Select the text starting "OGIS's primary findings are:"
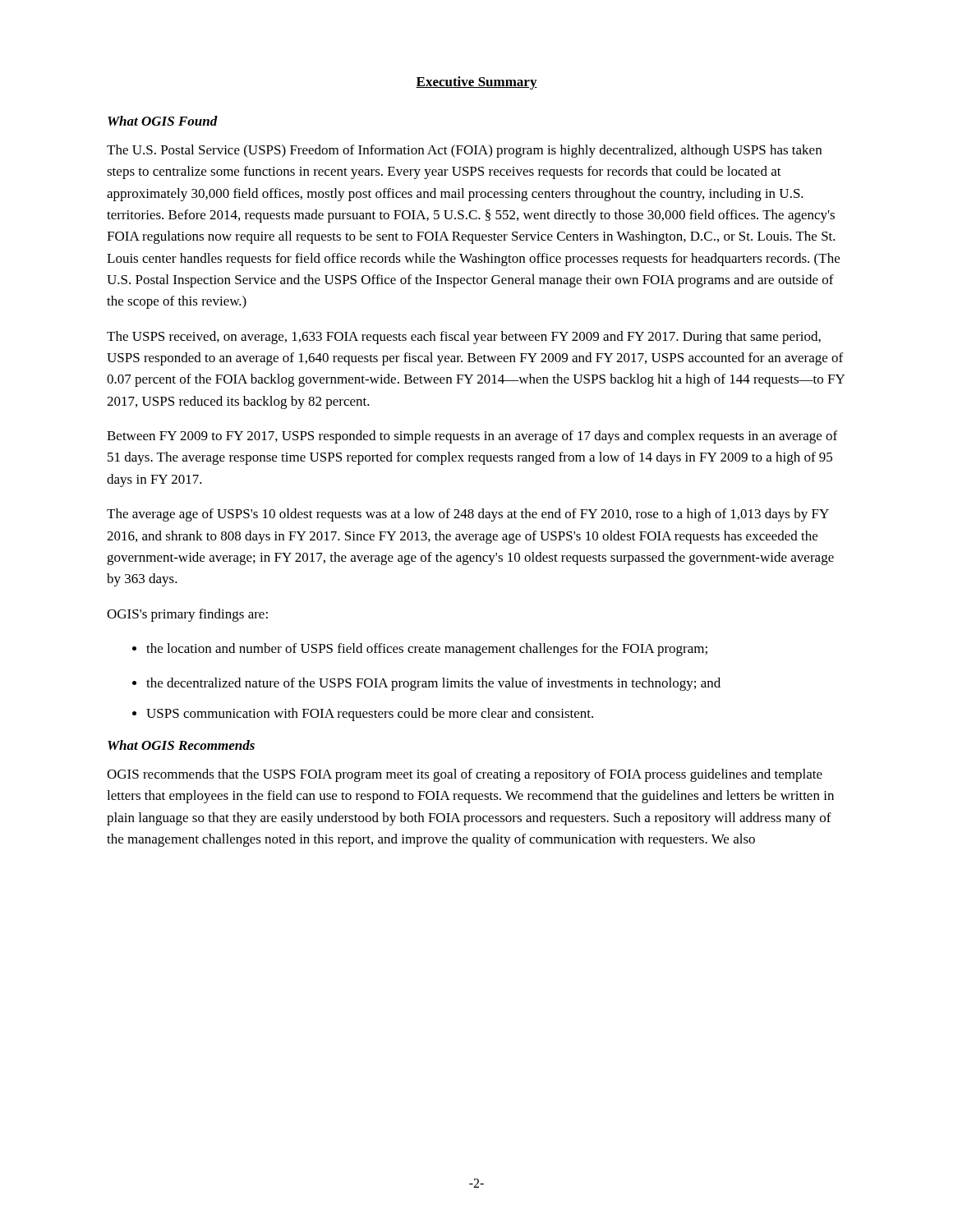 [187, 615]
